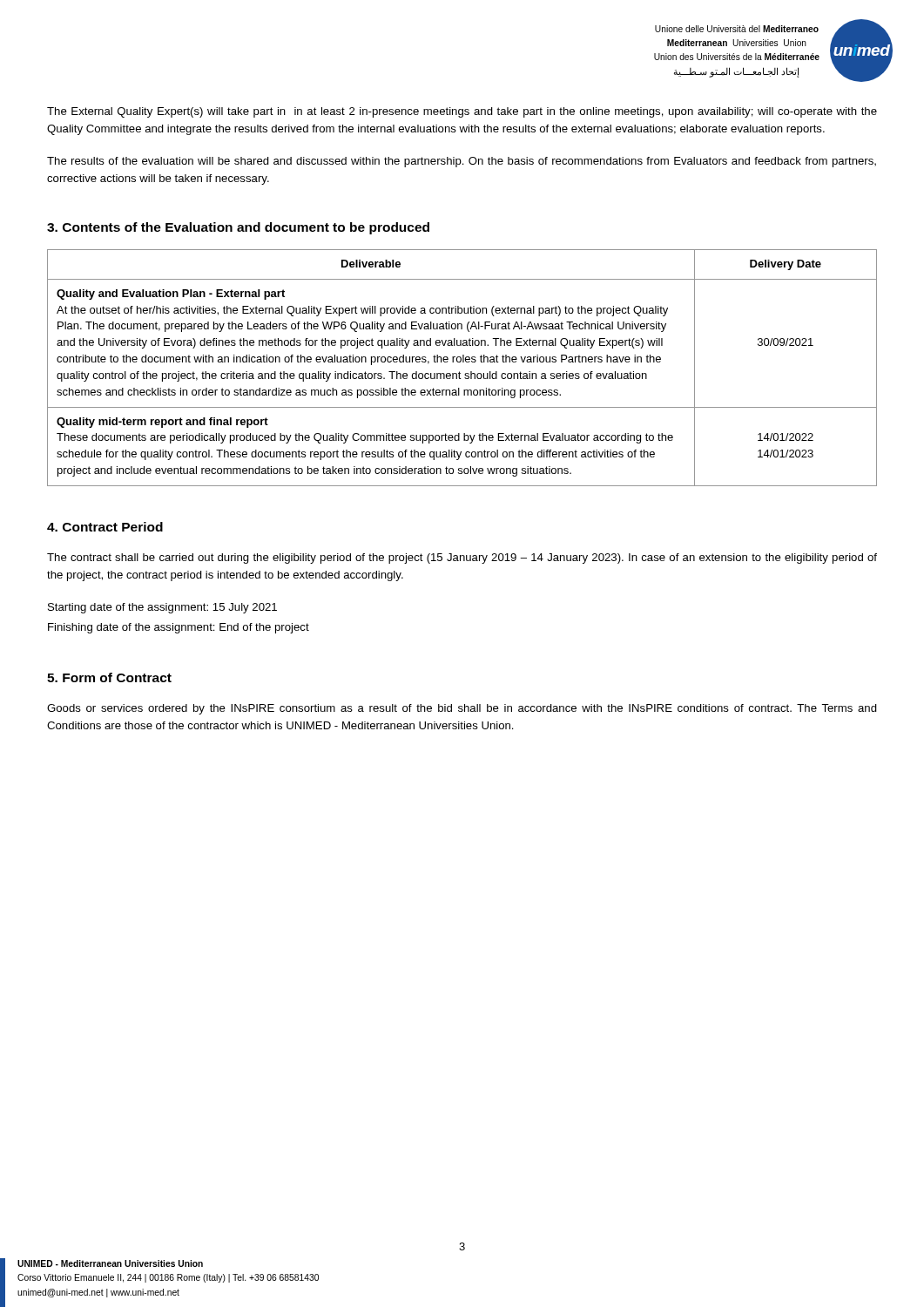The image size is (924, 1307).
Task: Click the passage that begins "The External Quality"
Action: point(462,120)
